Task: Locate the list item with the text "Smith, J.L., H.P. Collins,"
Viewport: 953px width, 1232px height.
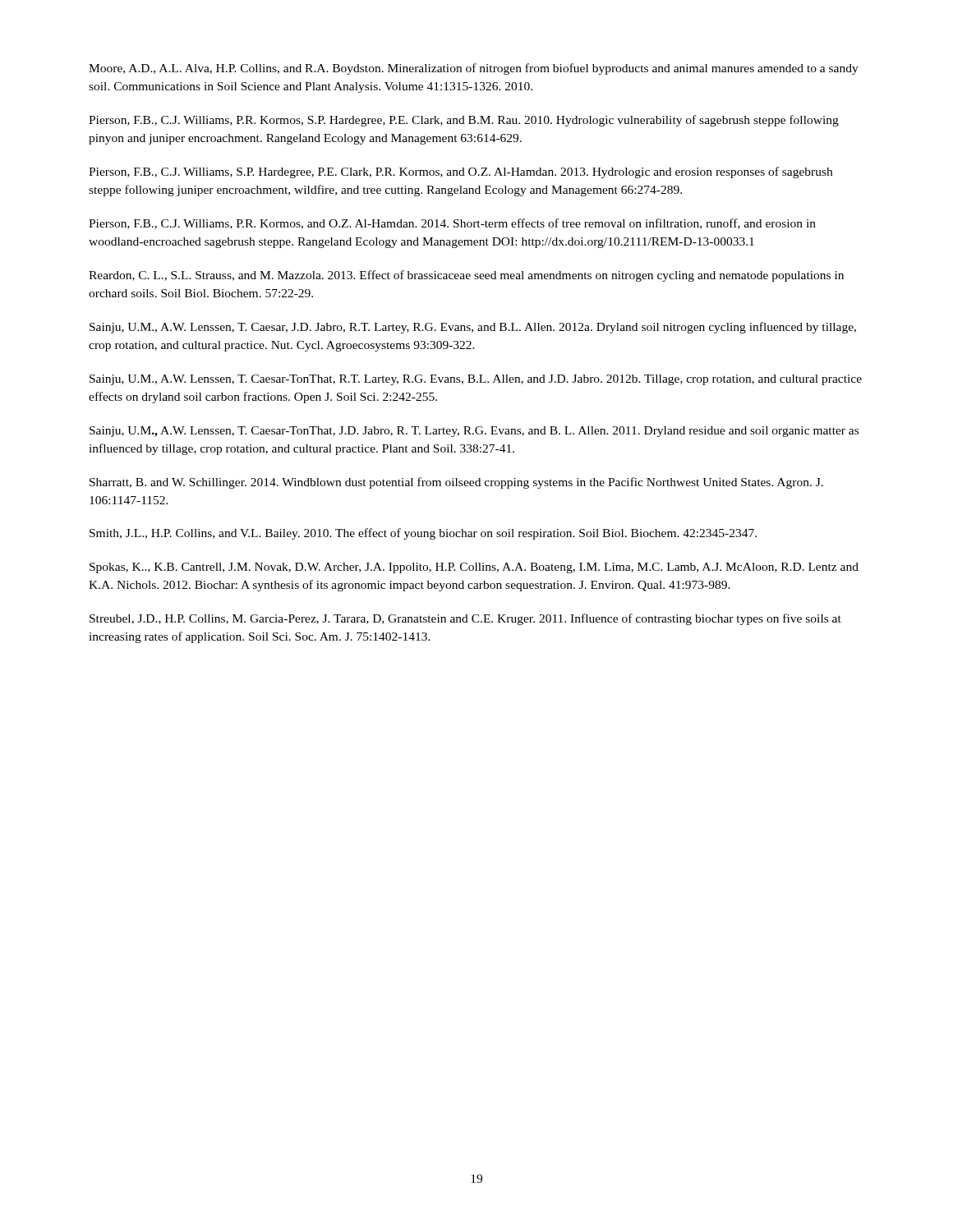Action: click(x=423, y=533)
